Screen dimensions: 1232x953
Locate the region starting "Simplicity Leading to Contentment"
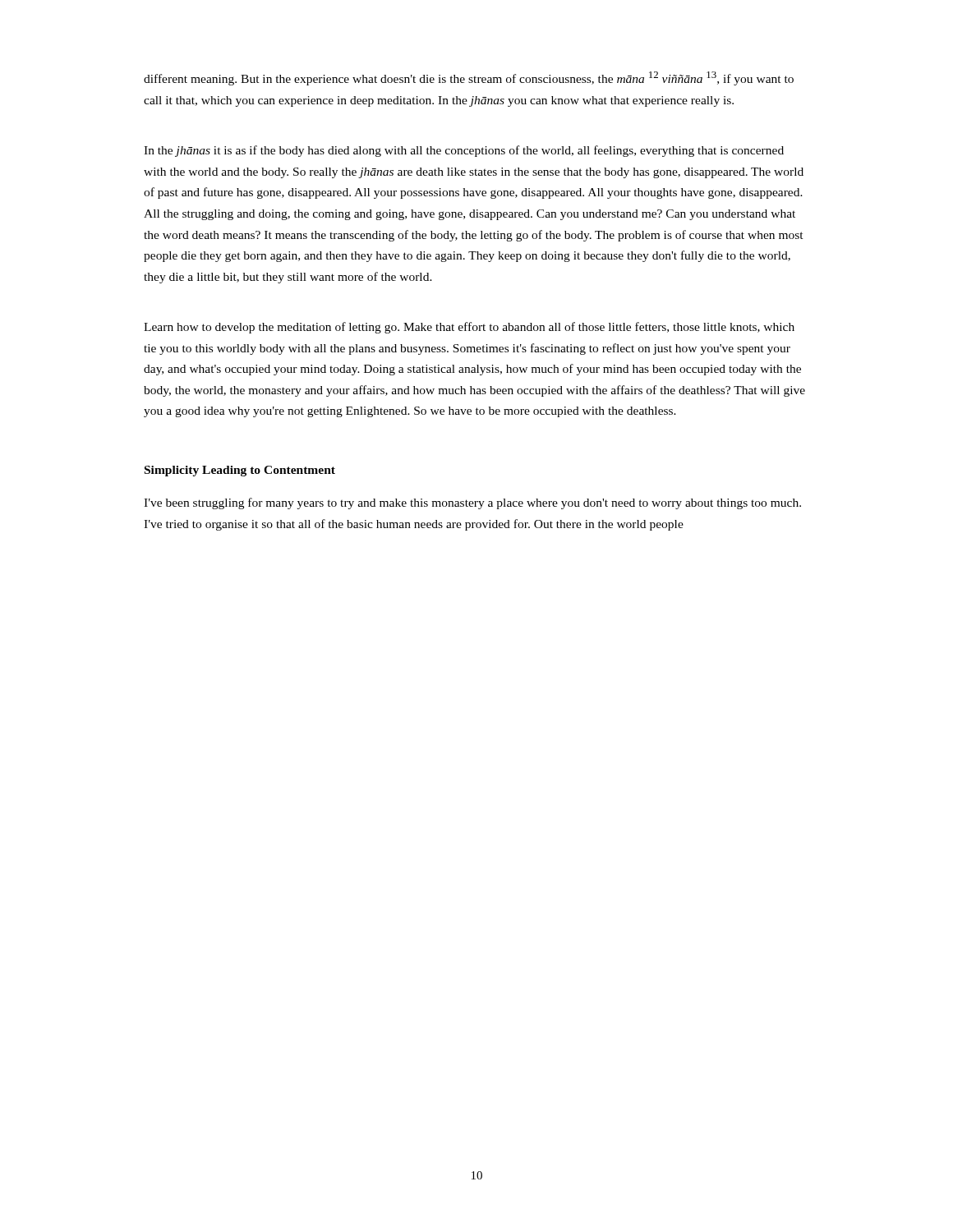[x=239, y=469]
